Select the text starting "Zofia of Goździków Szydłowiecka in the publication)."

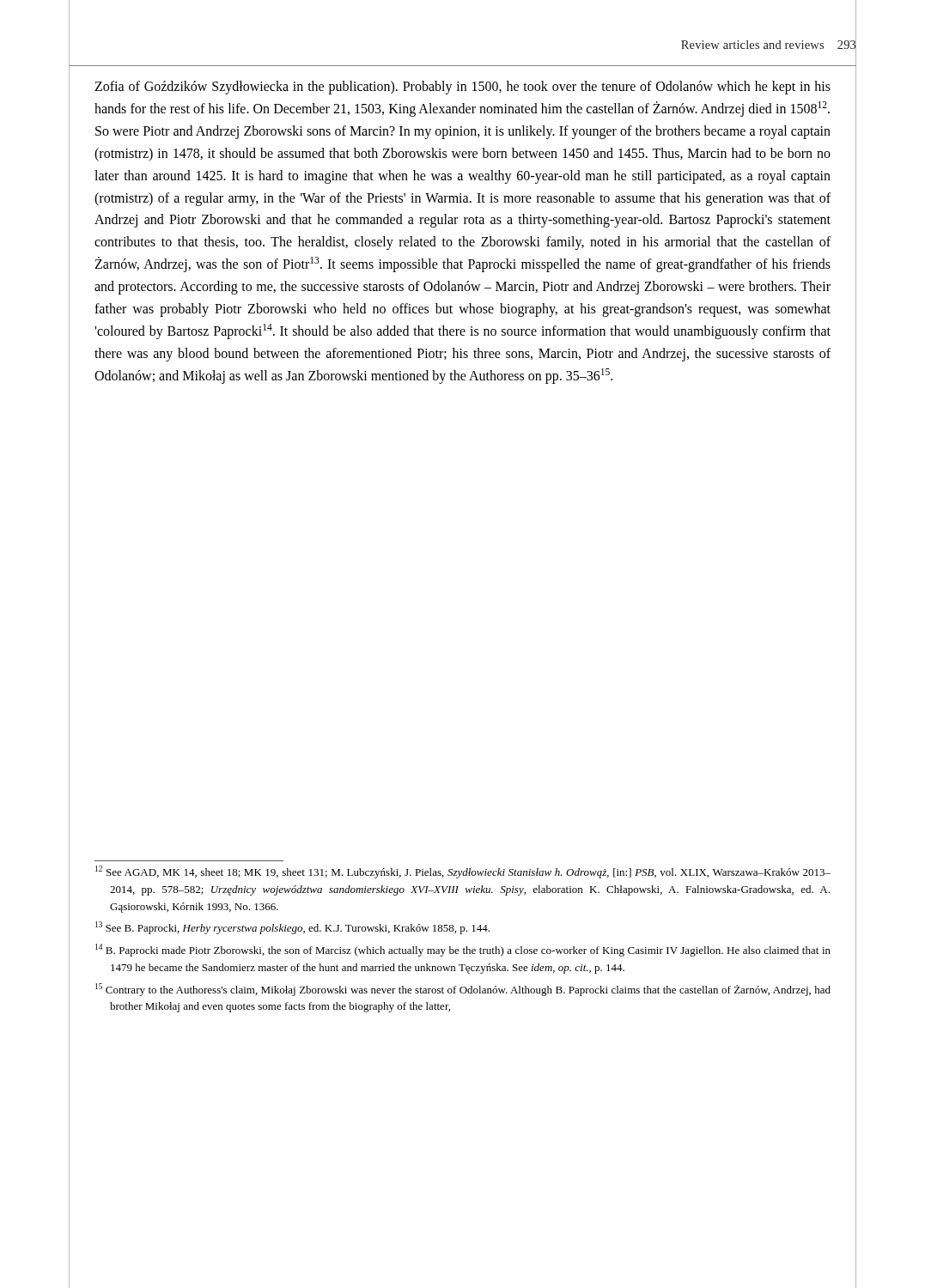pos(462,231)
